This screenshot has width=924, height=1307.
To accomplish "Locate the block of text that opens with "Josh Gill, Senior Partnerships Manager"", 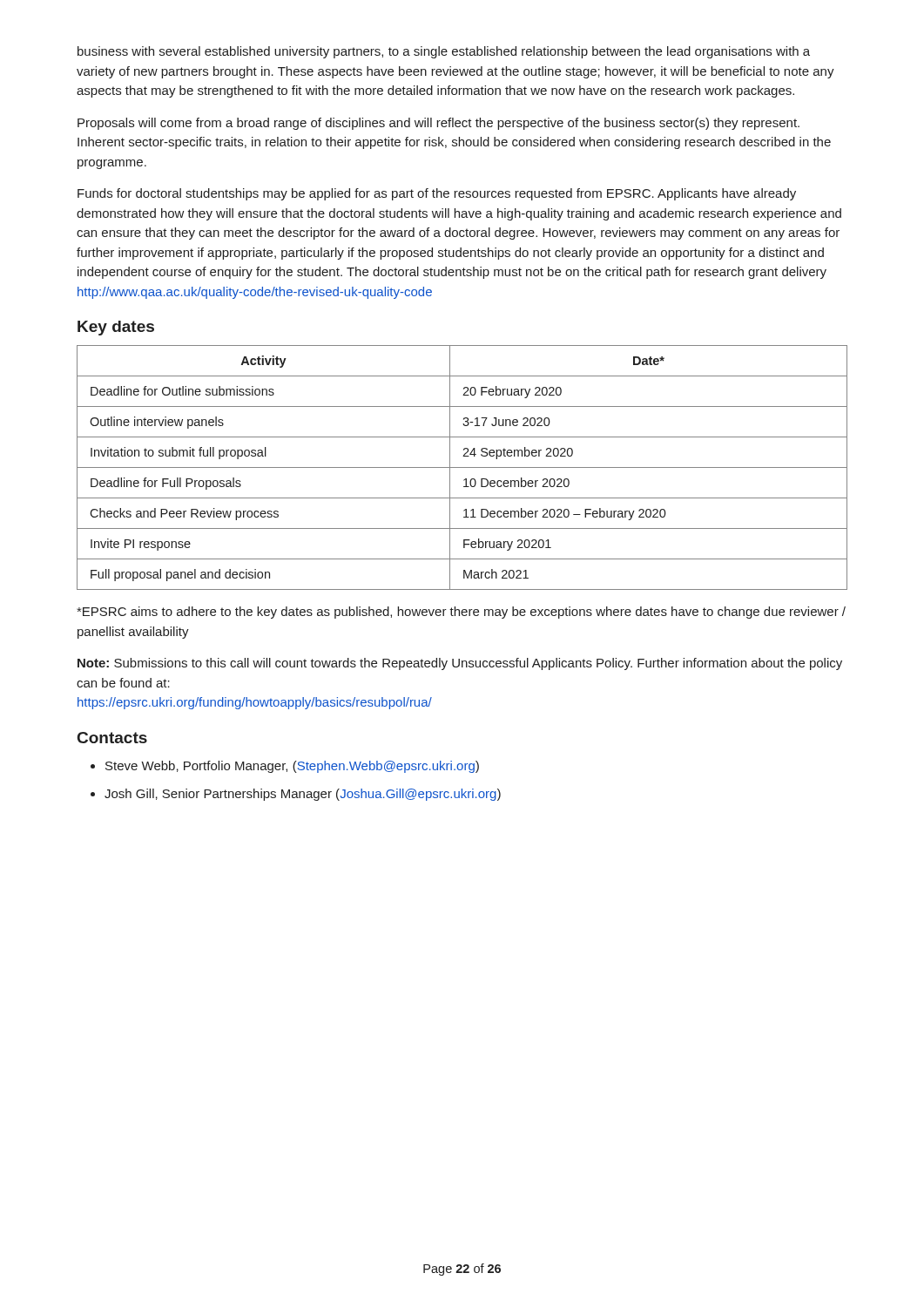I will pyautogui.click(x=303, y=793).
